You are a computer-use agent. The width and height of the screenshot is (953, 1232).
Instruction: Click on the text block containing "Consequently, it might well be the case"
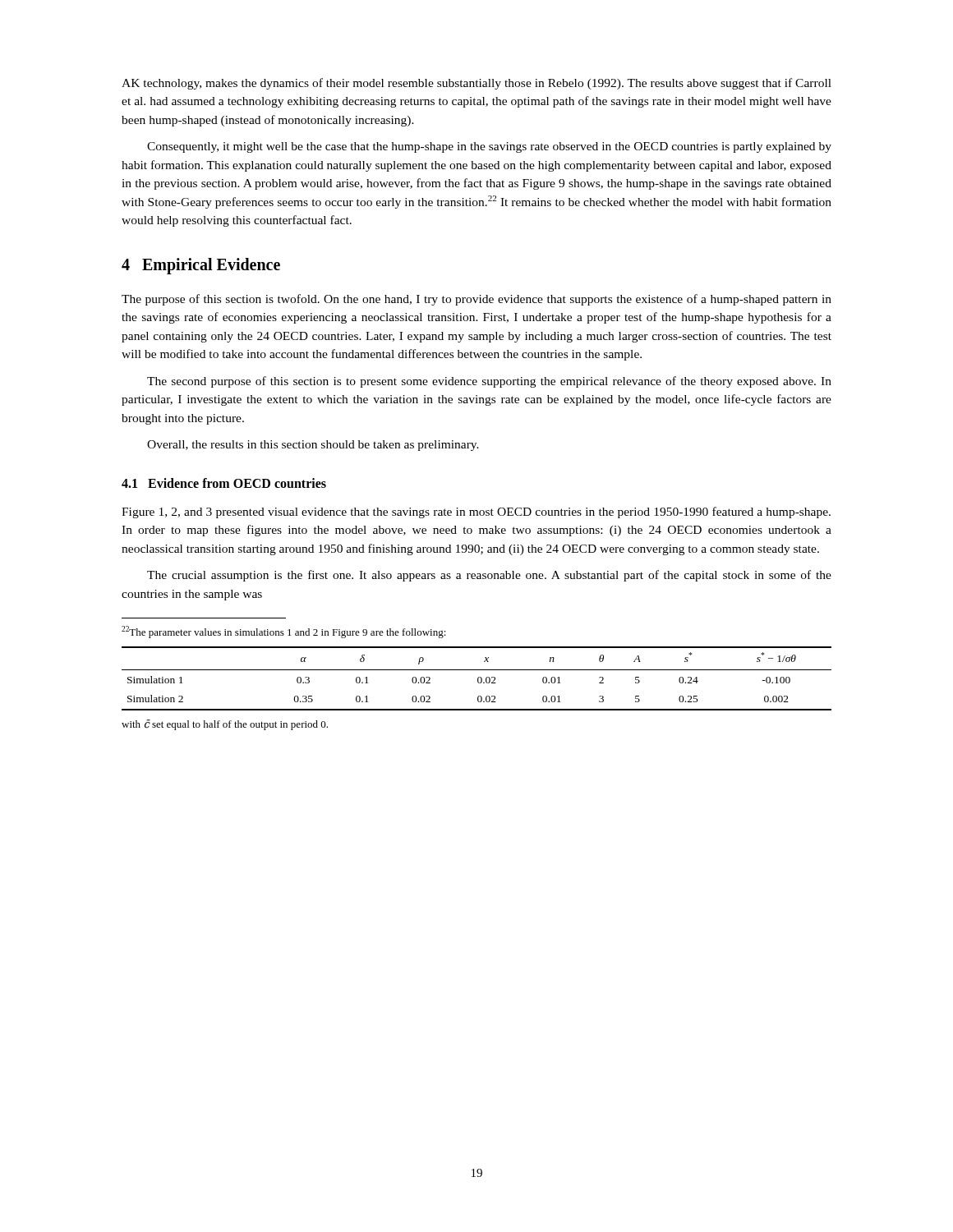(476, 184)
